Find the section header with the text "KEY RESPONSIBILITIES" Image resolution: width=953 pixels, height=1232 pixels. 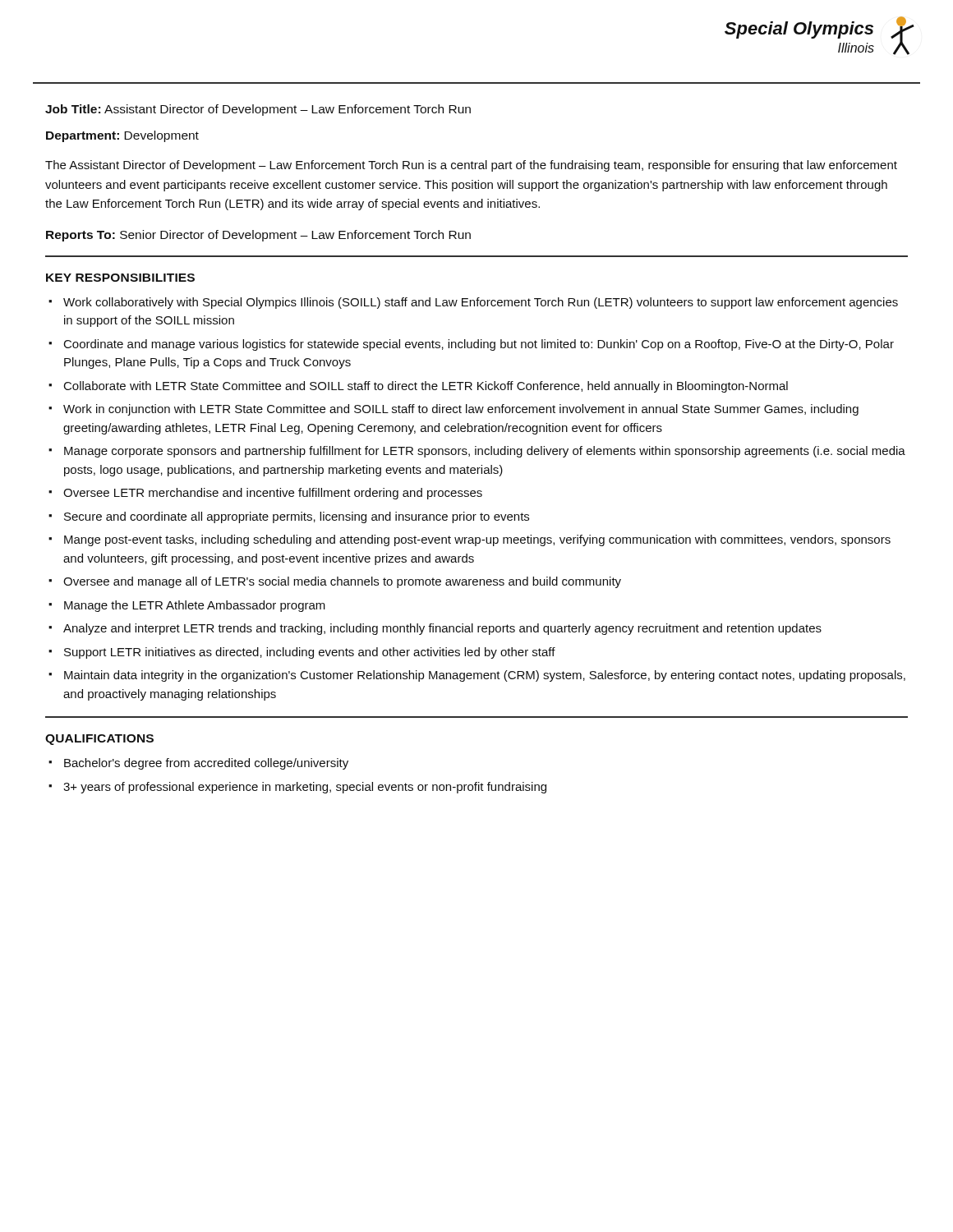(x=120, y=277)
